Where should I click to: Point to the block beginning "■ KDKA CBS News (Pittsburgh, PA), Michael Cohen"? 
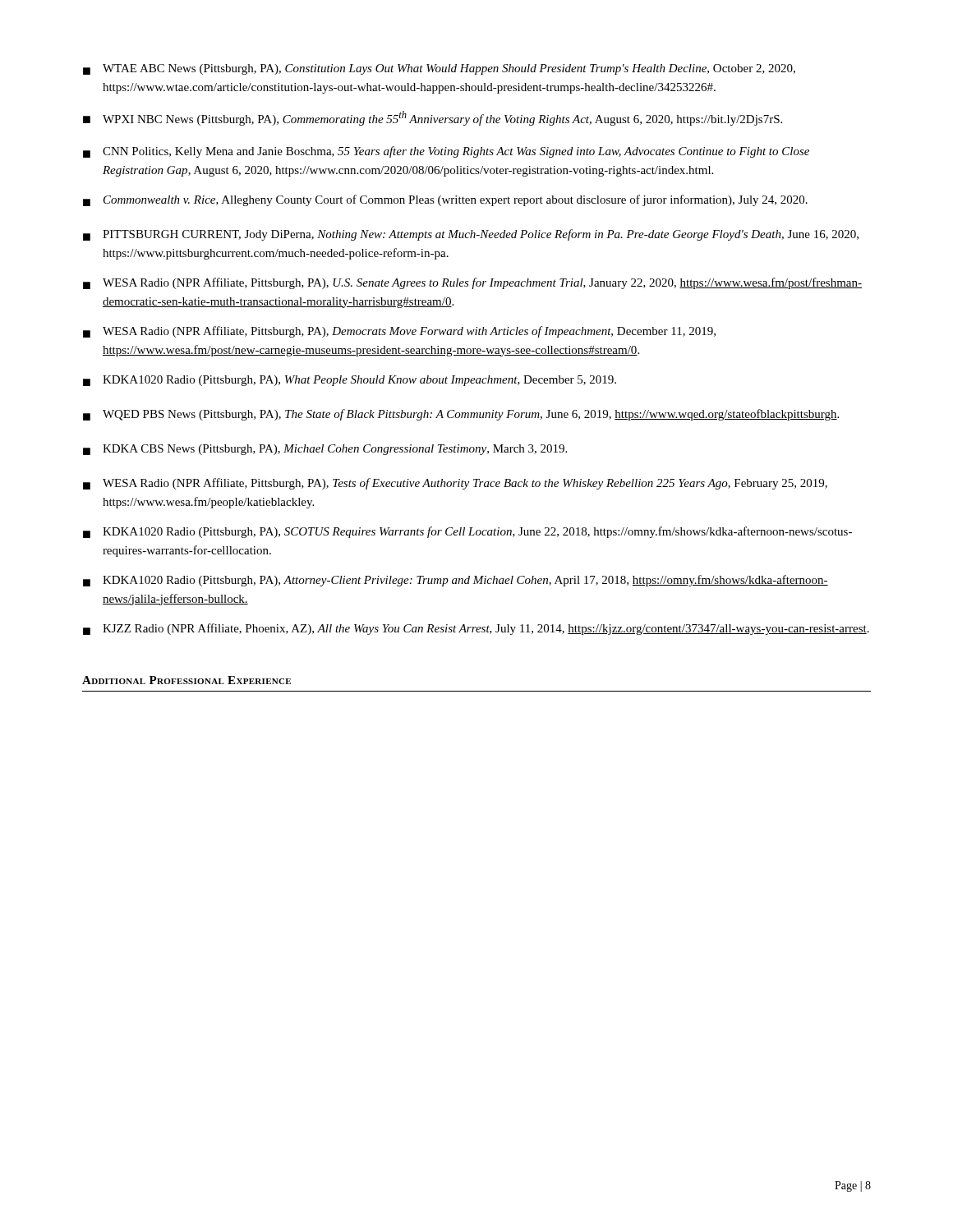tap(476, 451)
